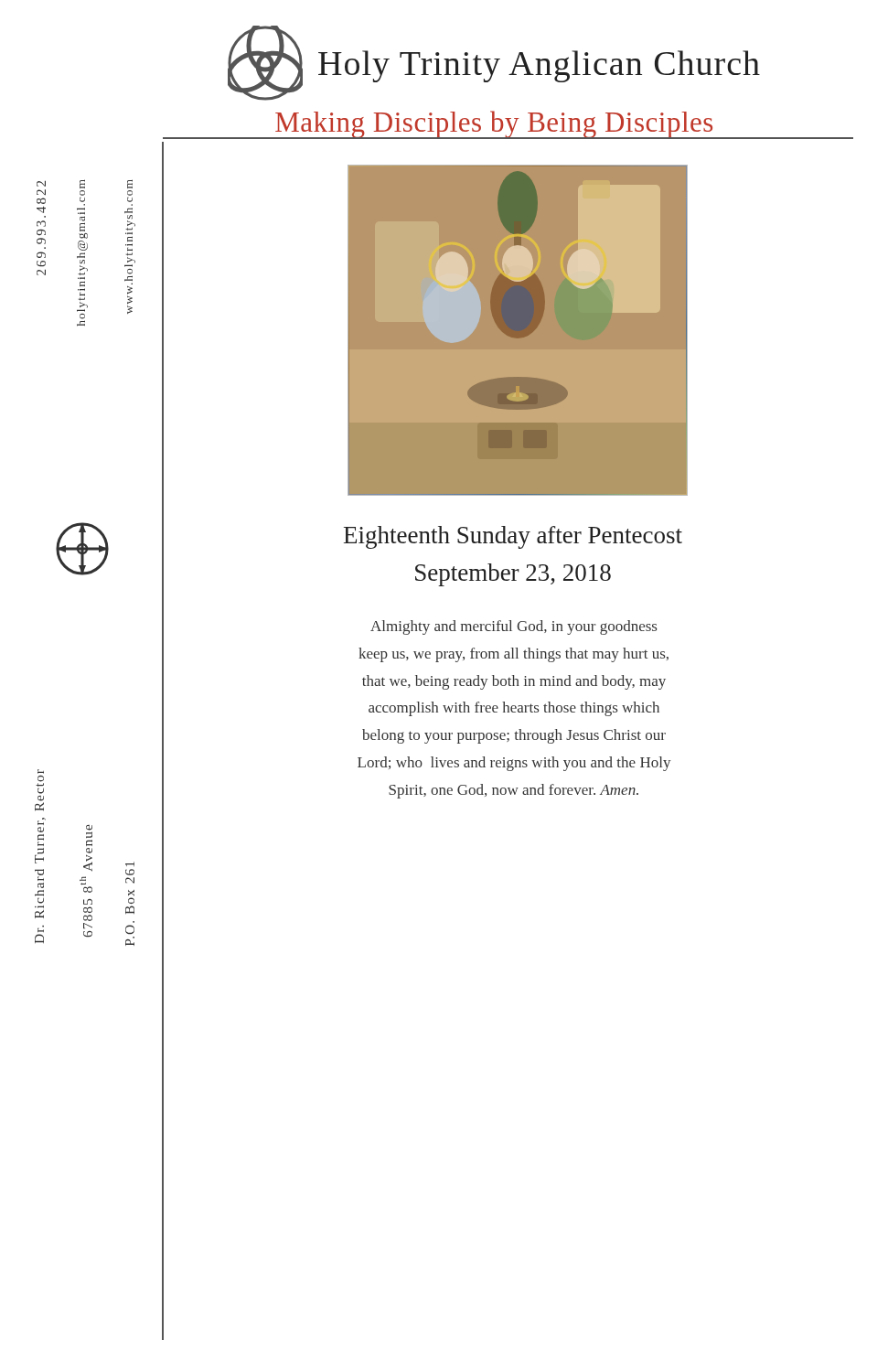Locate the text block starting "67885 8th Avenue"
The width and height of the screenshot is (888, 1372).
tap(87, 880)
